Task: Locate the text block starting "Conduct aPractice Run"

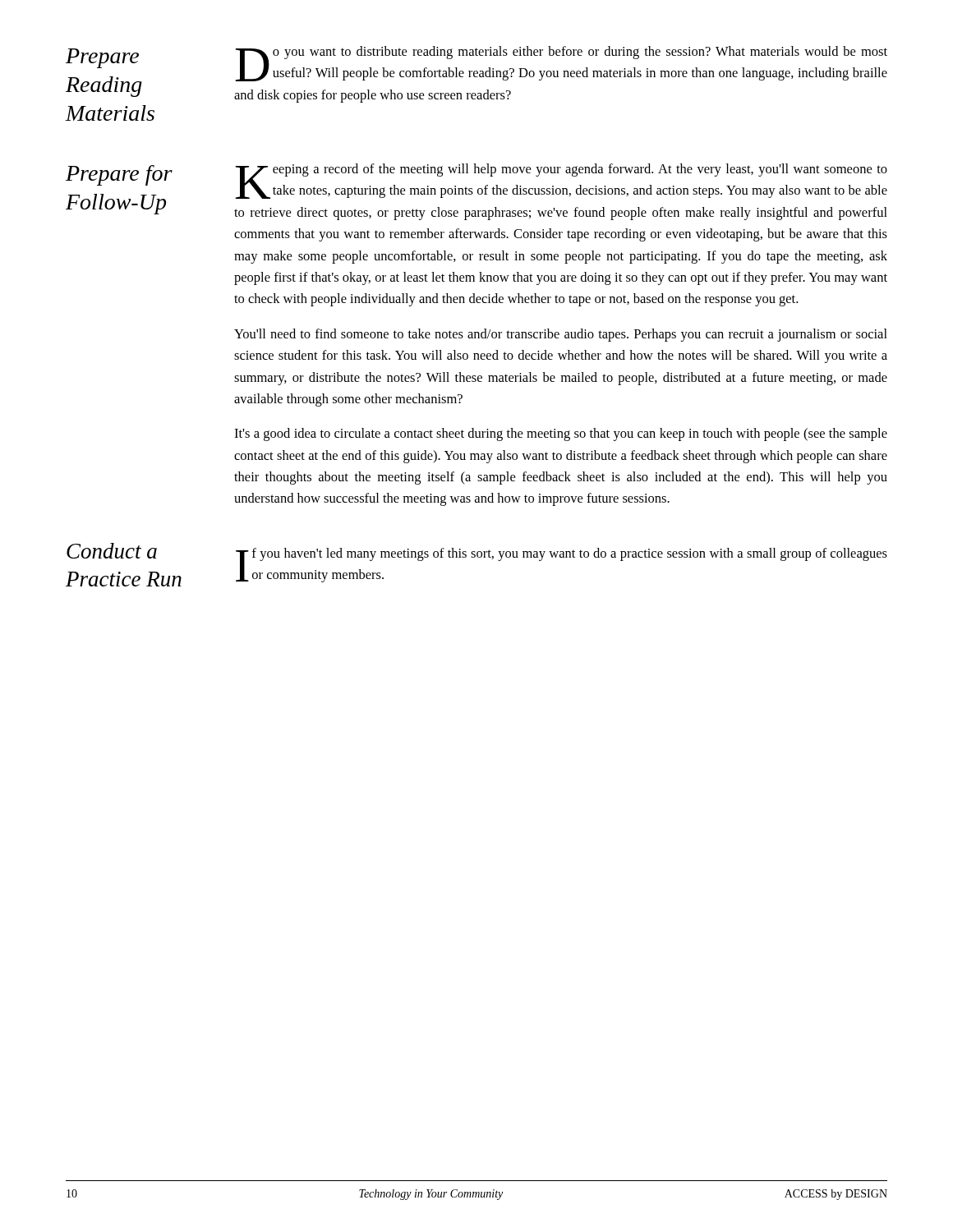Action: [x=124, y=565]
